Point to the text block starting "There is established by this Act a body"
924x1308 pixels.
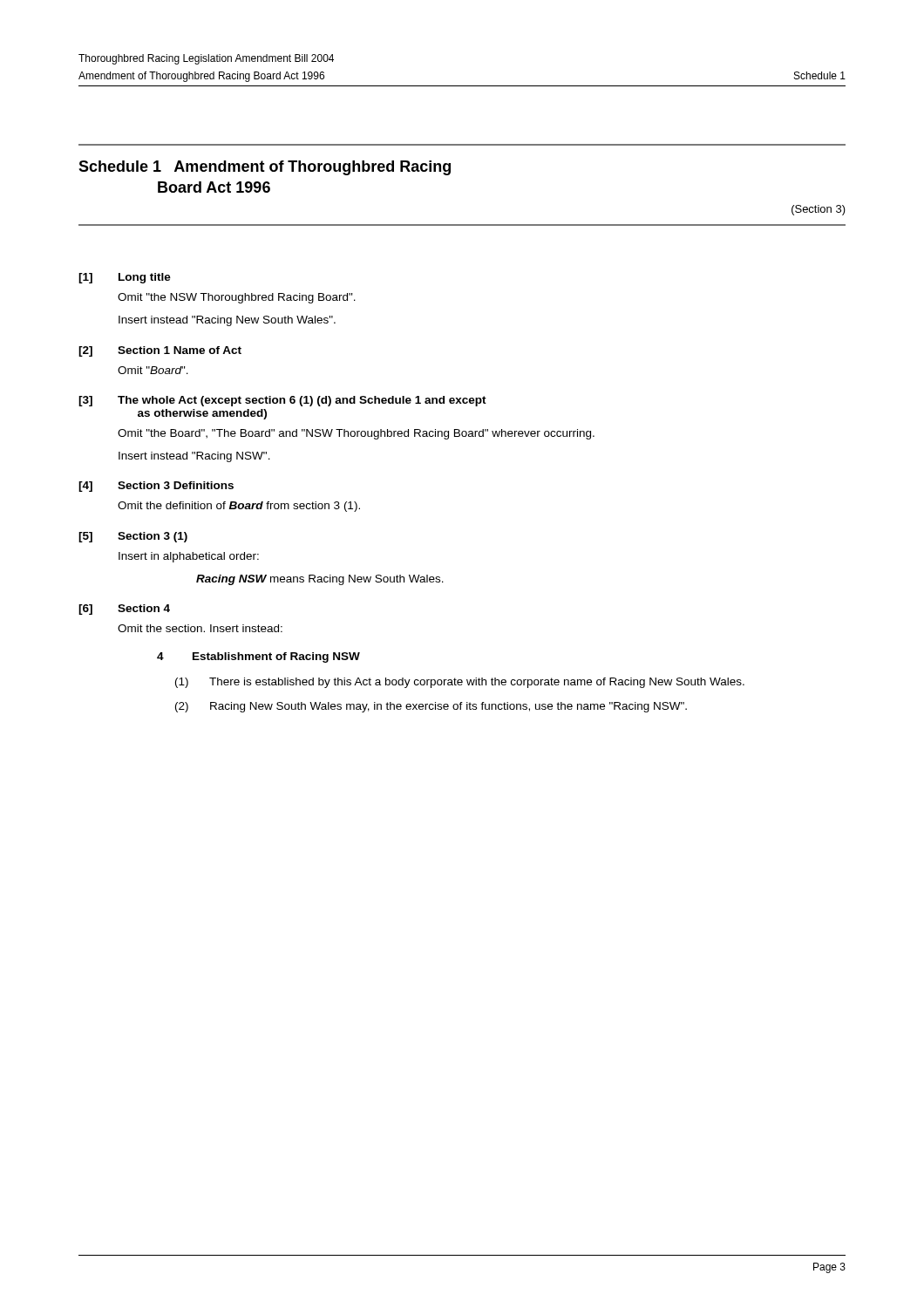coord(477,681)
